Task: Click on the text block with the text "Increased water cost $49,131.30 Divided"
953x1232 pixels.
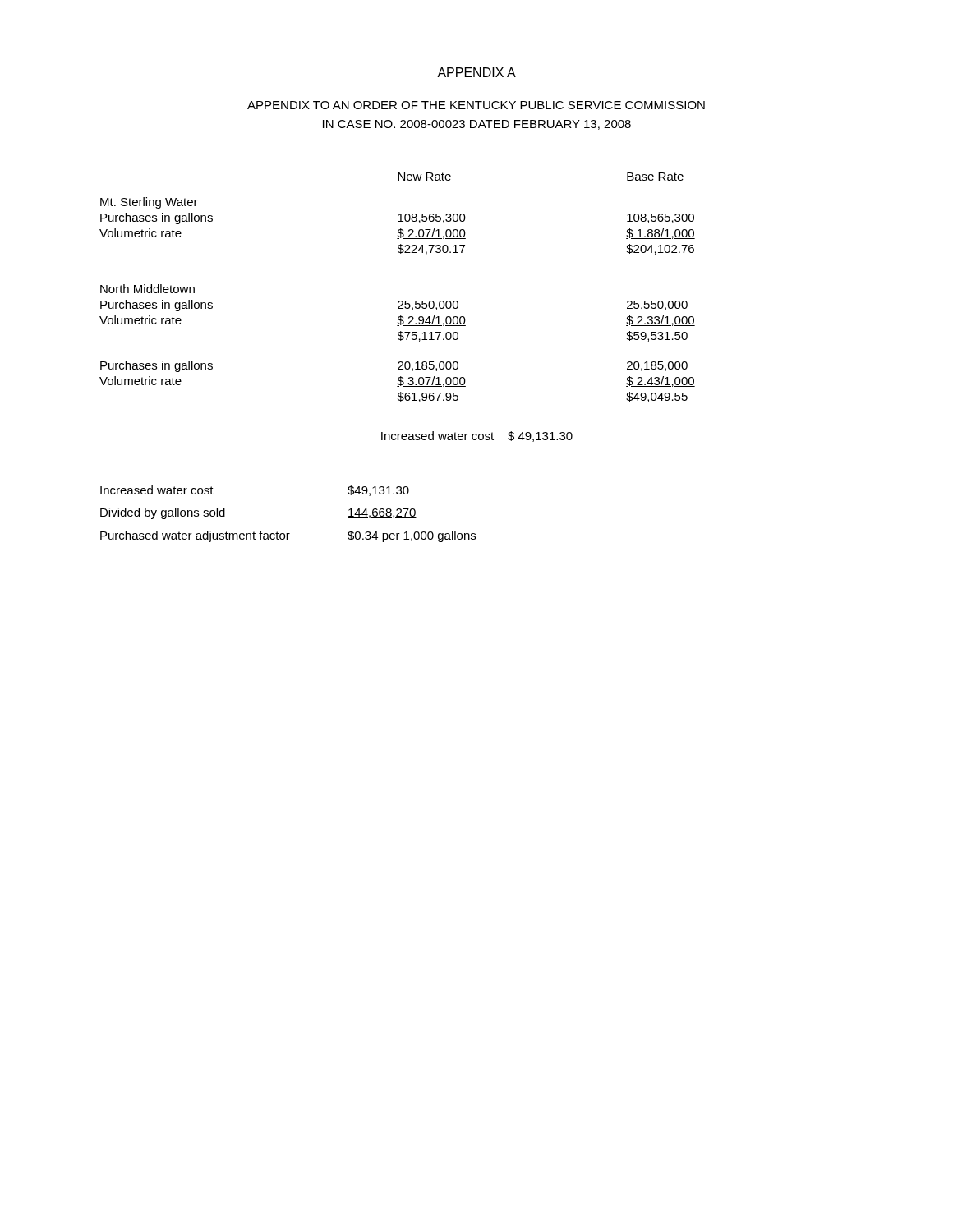Action: click(148, 491)
